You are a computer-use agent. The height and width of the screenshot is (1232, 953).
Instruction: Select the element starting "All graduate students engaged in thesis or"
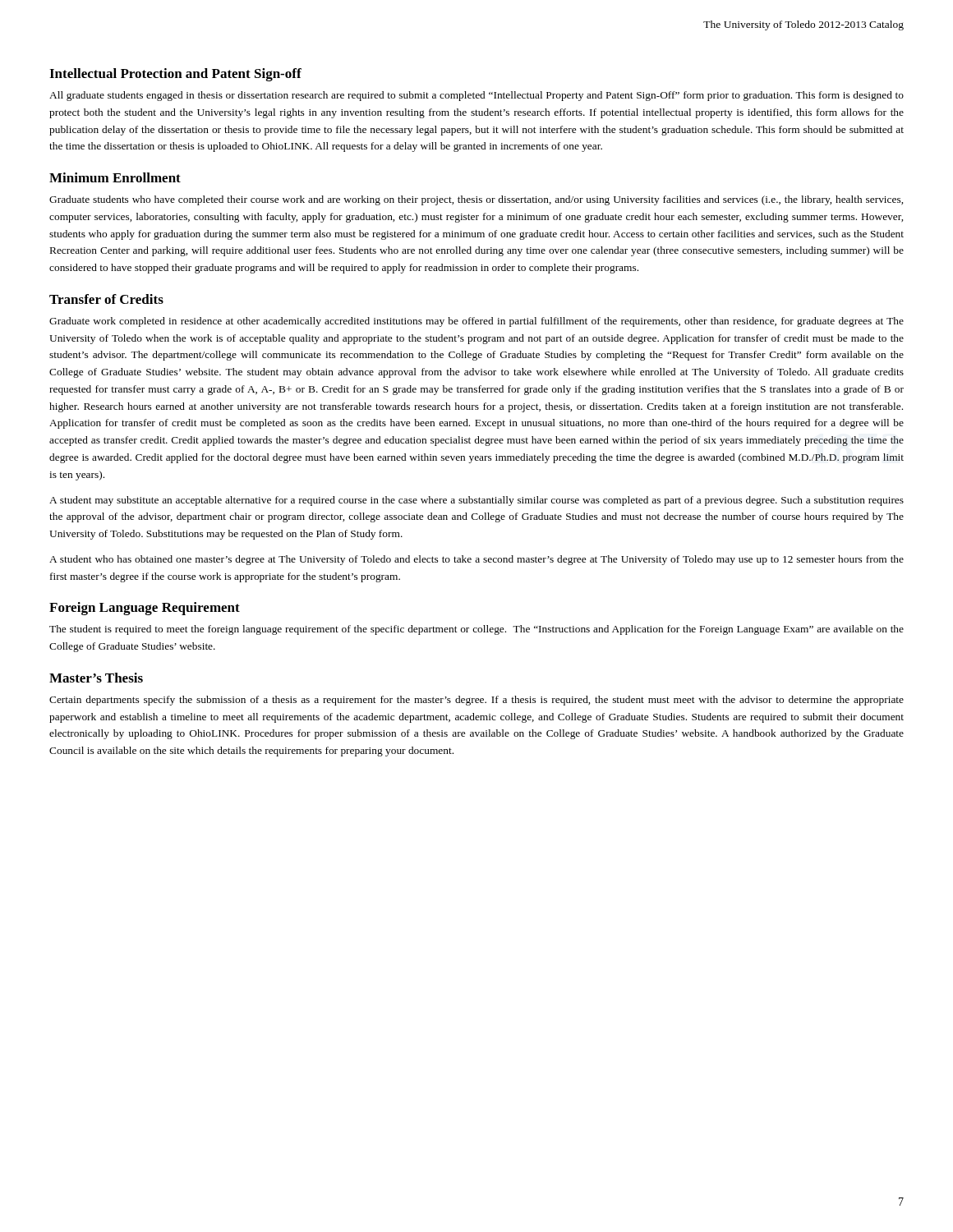pos(476,120)
